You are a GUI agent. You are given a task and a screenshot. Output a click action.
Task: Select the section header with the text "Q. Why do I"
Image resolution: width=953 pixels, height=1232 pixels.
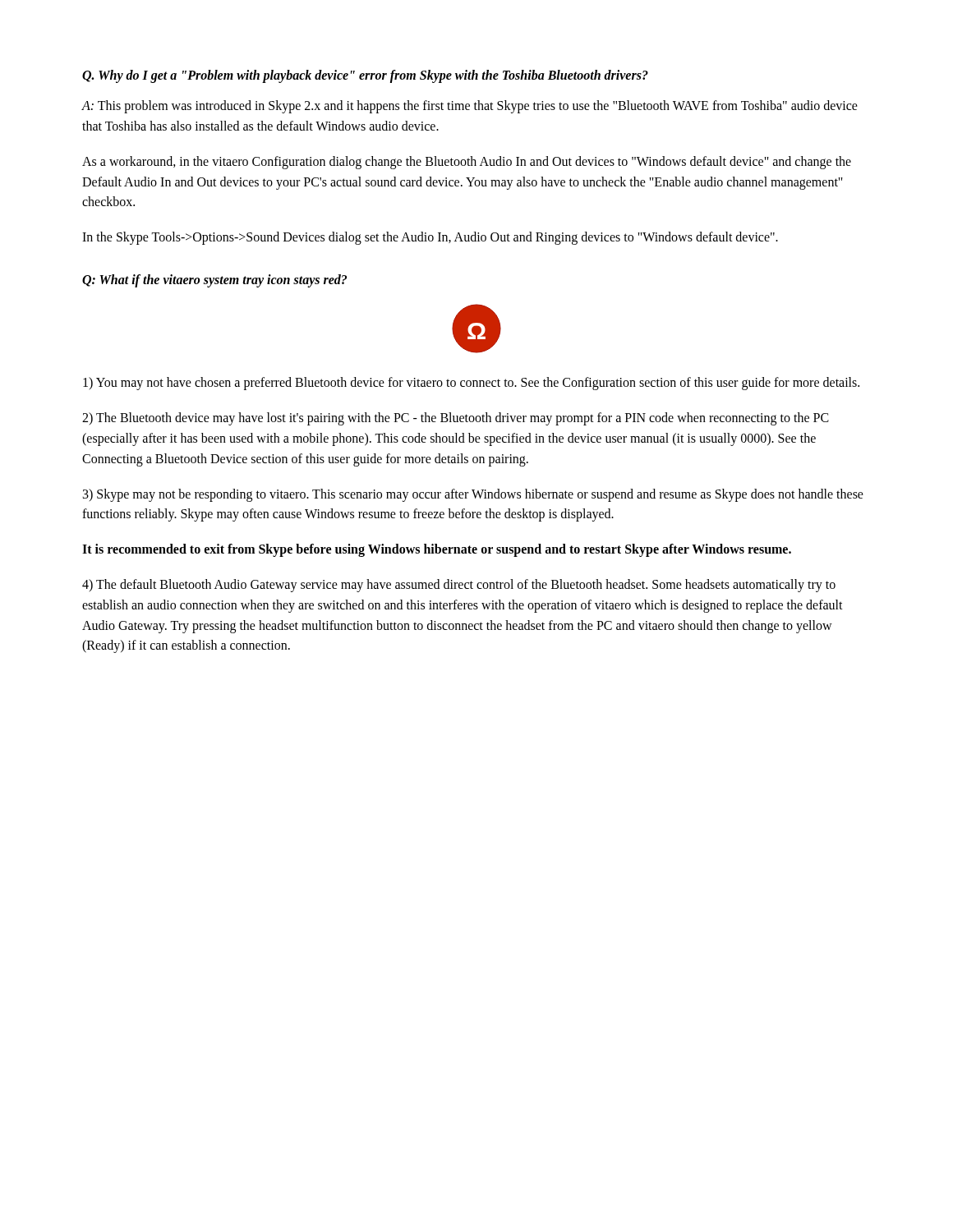(x=365, y=75)
